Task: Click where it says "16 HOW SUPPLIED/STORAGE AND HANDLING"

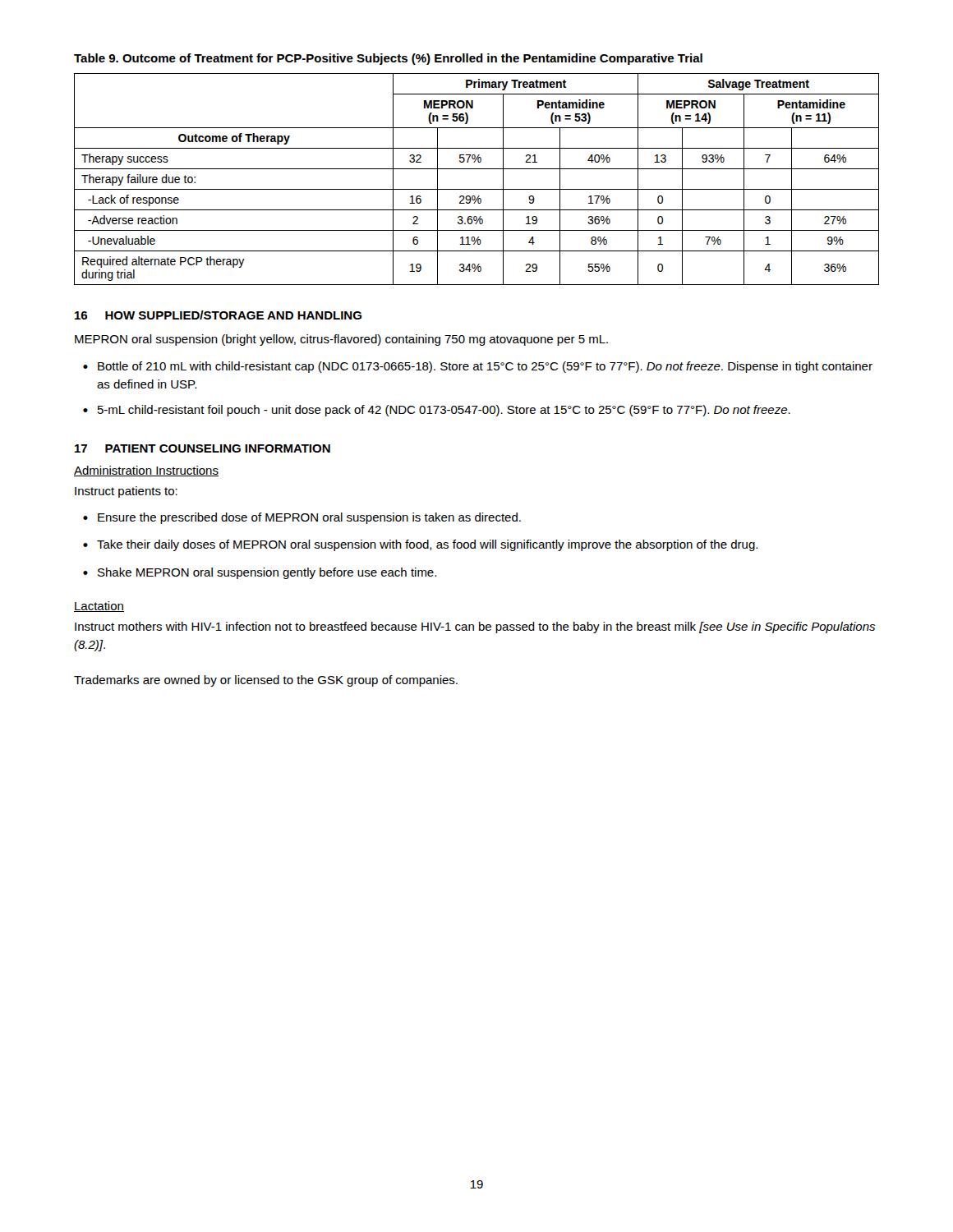Action: [x=218, y=315]
